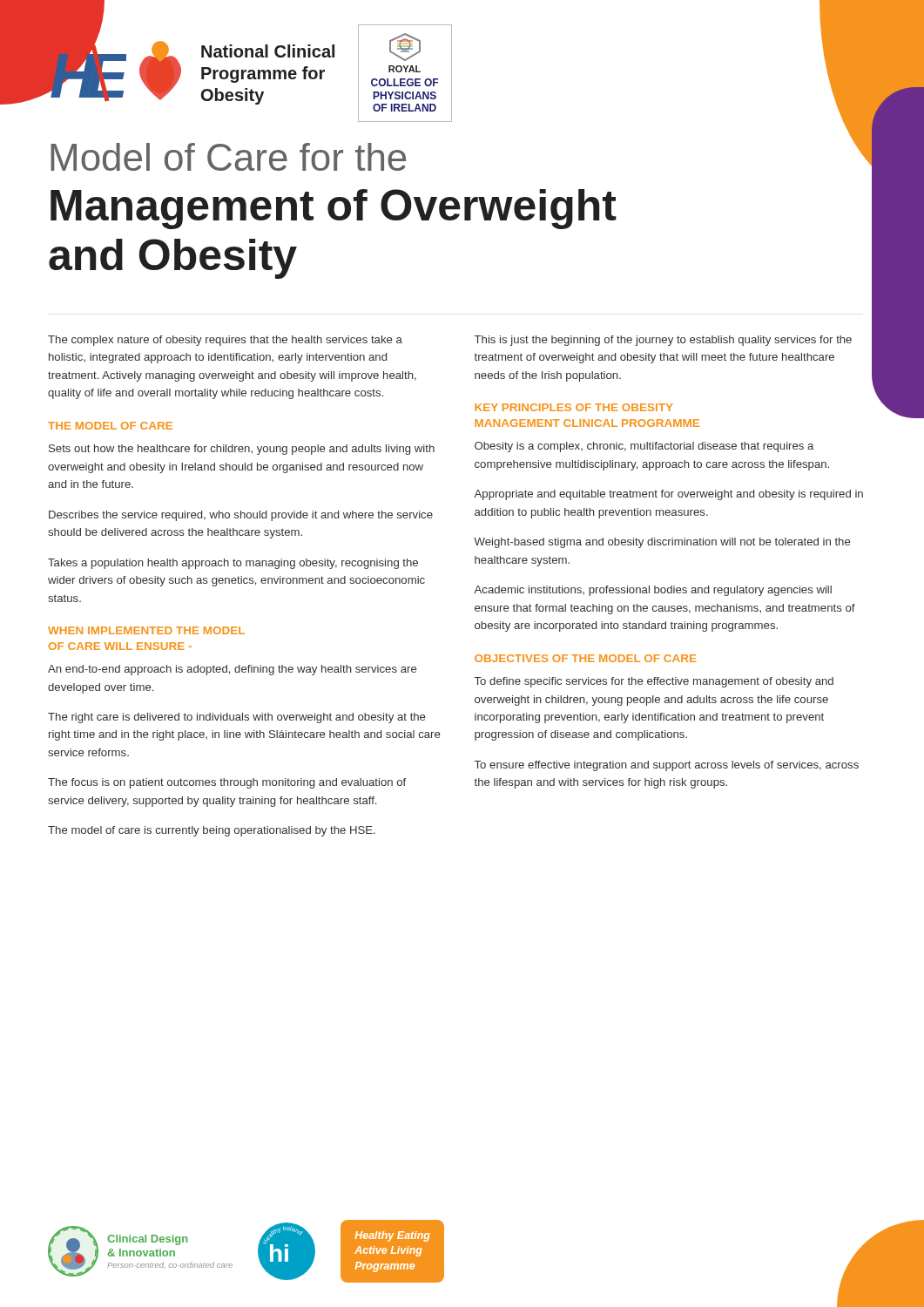Locate the block of text that opens with "The complex nature of obesity"
This screenshot has width=924, height=1307.
[232, 366]
